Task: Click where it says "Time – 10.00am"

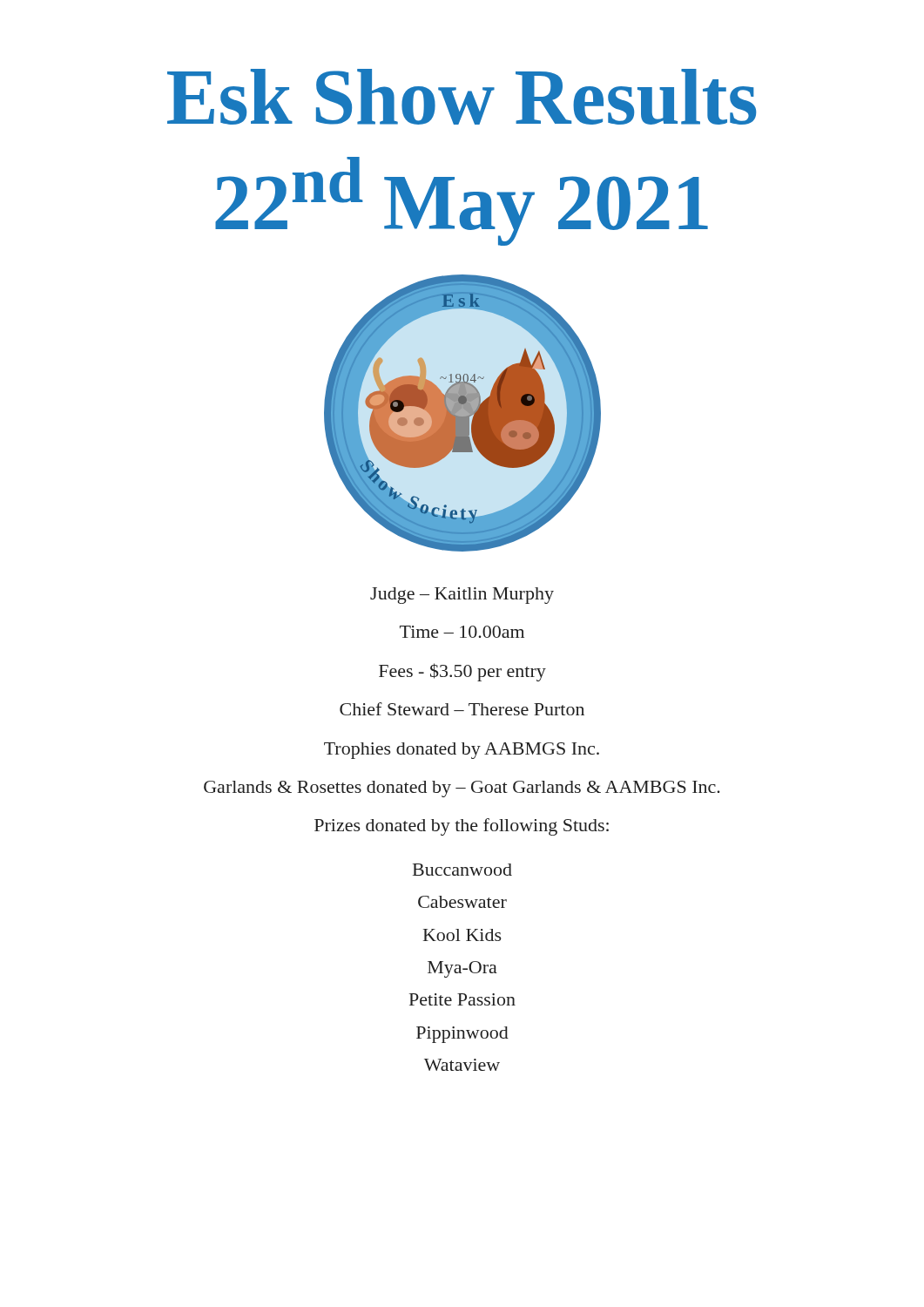Action: point(462,632)
